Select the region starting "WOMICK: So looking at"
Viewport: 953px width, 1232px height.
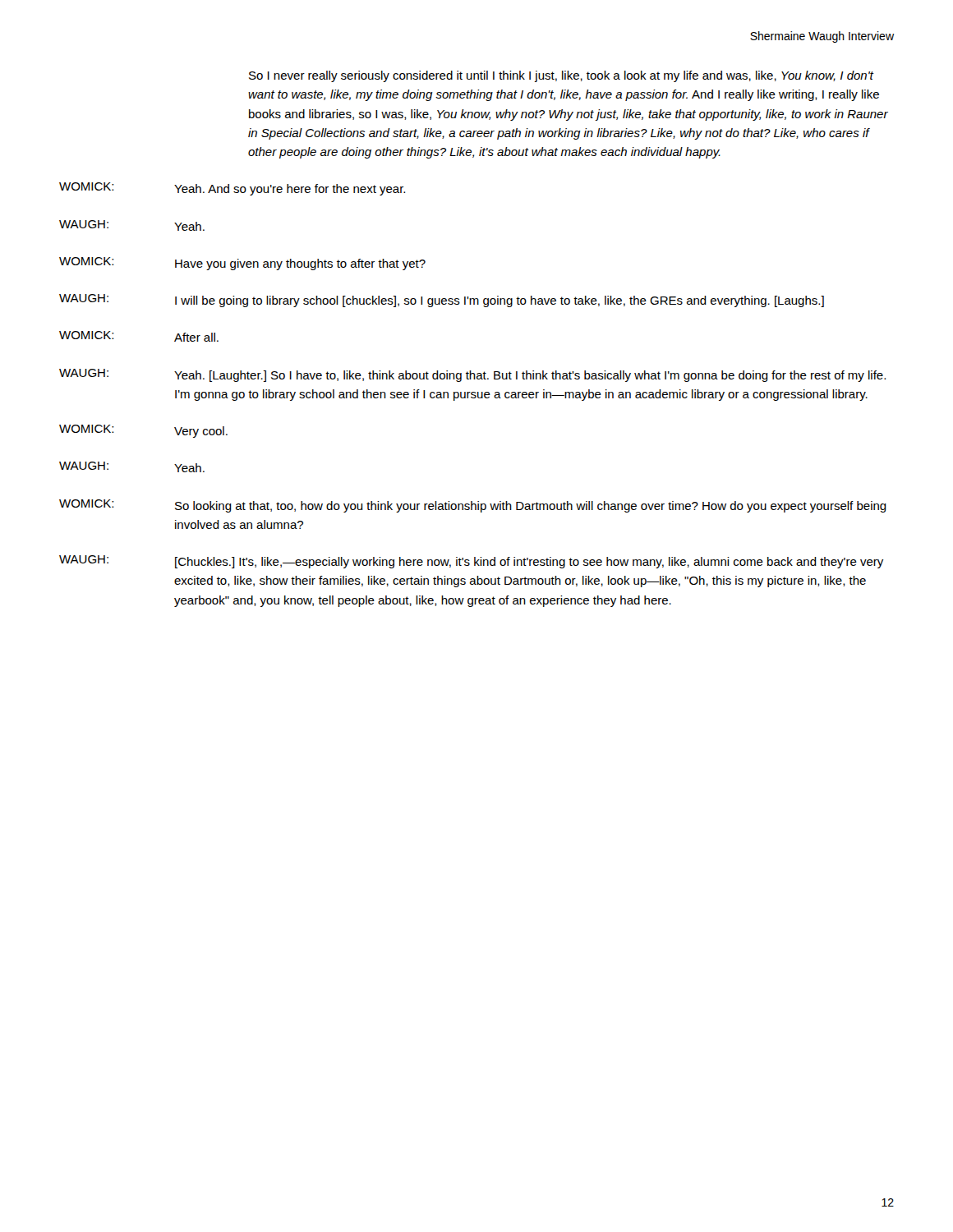[476, 515]
